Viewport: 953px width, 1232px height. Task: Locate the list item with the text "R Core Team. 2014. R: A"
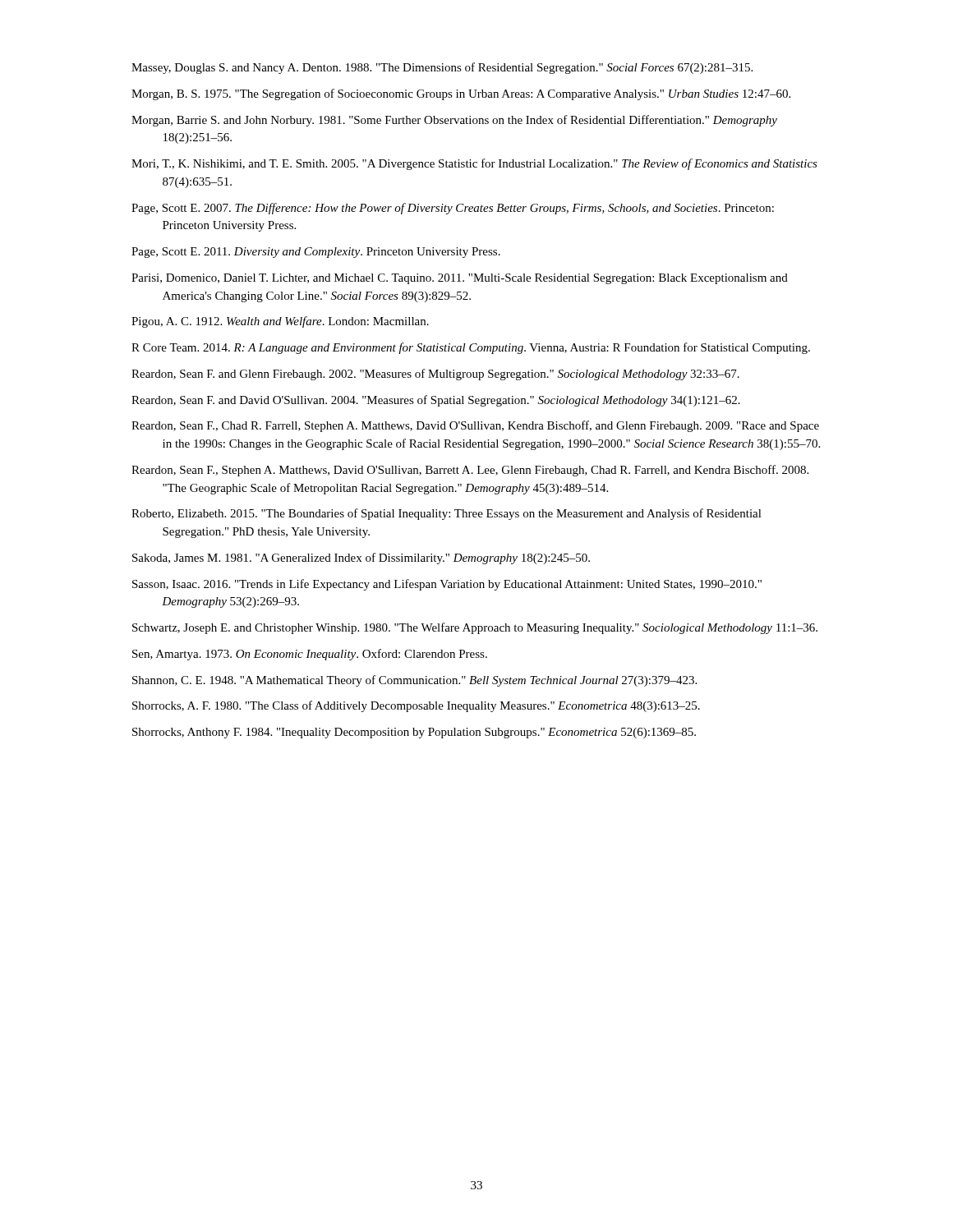471,347
